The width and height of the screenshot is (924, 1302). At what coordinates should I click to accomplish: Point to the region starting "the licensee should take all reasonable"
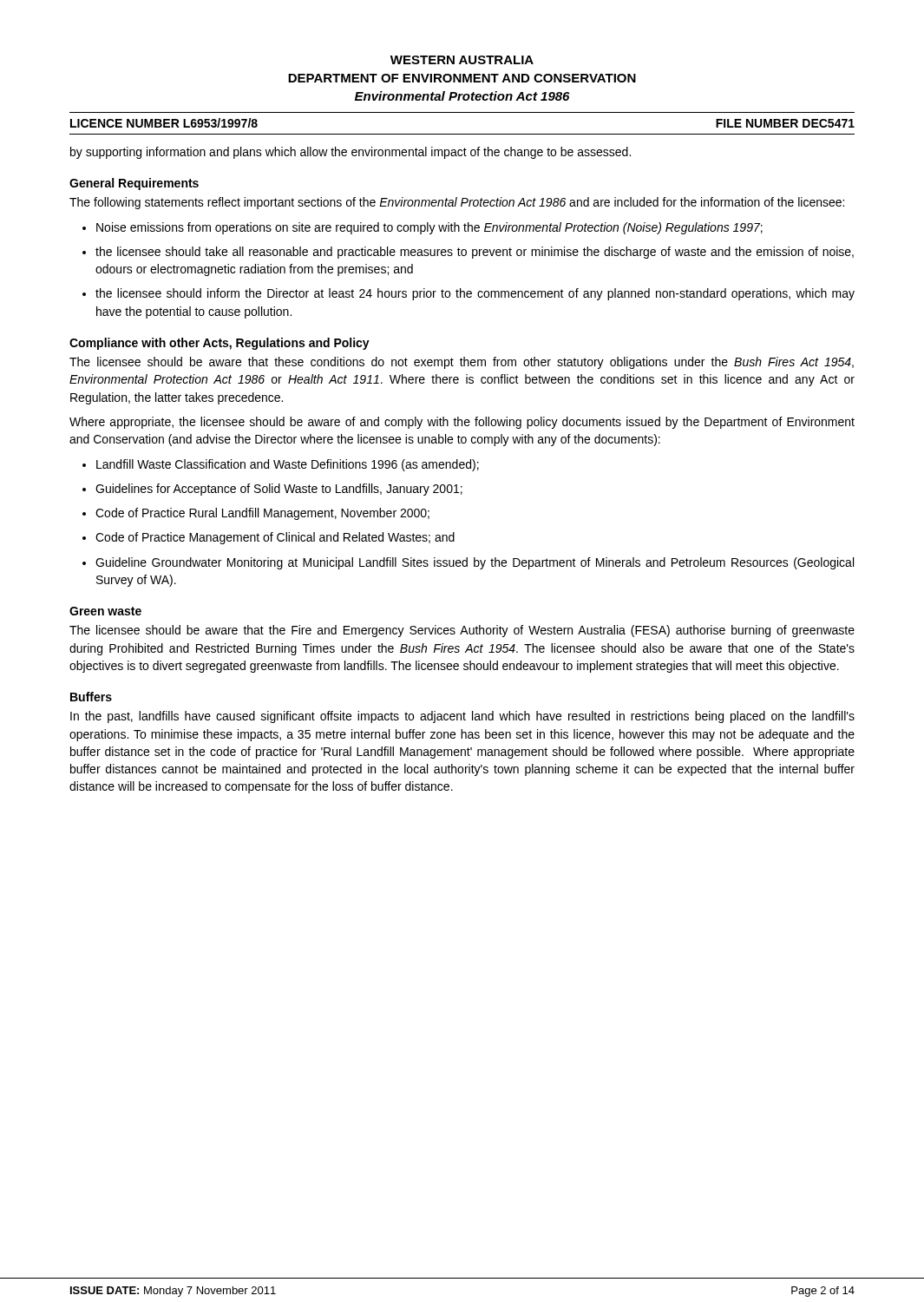(475, 260)
